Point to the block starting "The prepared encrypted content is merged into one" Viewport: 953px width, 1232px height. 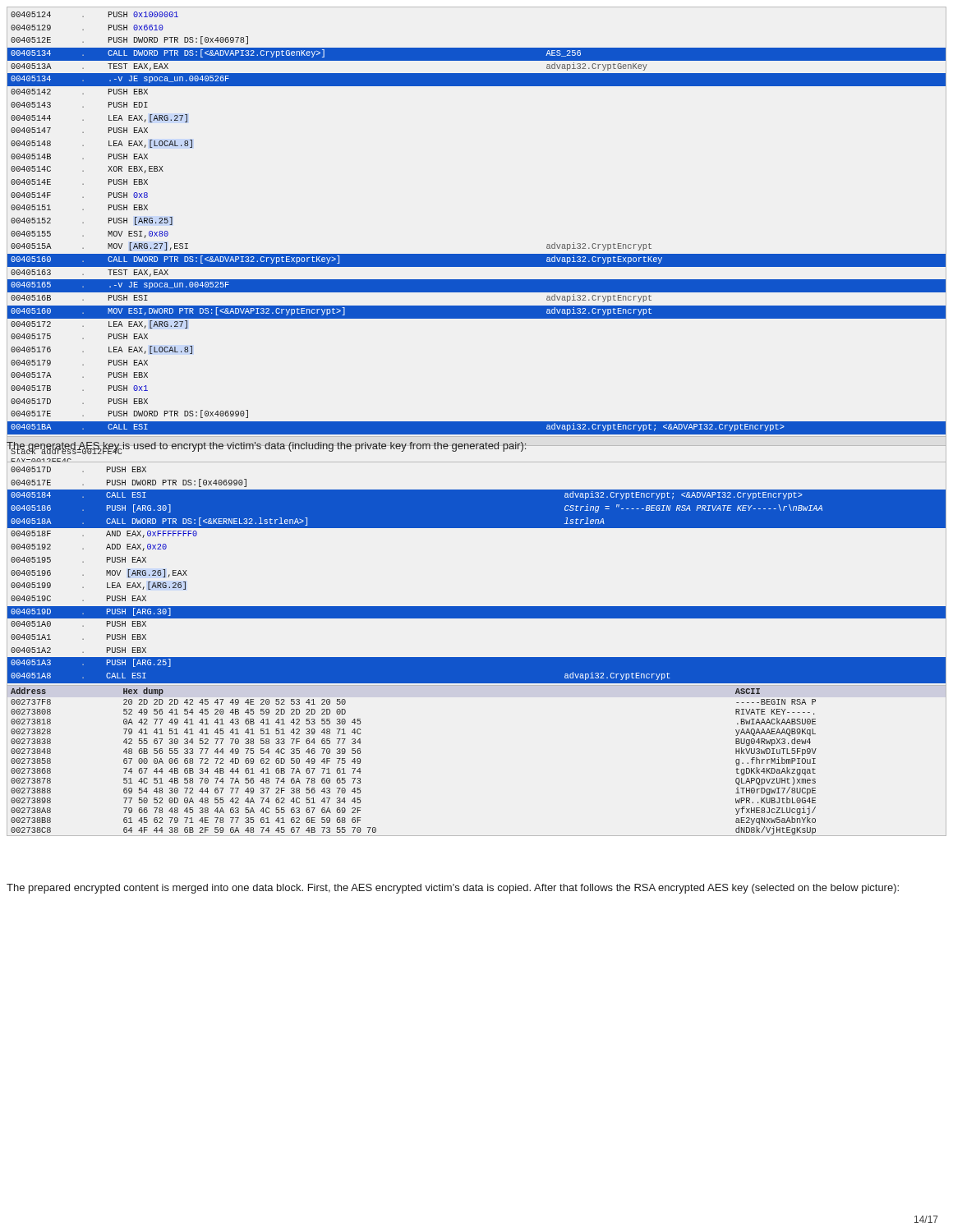pos(476,887)
